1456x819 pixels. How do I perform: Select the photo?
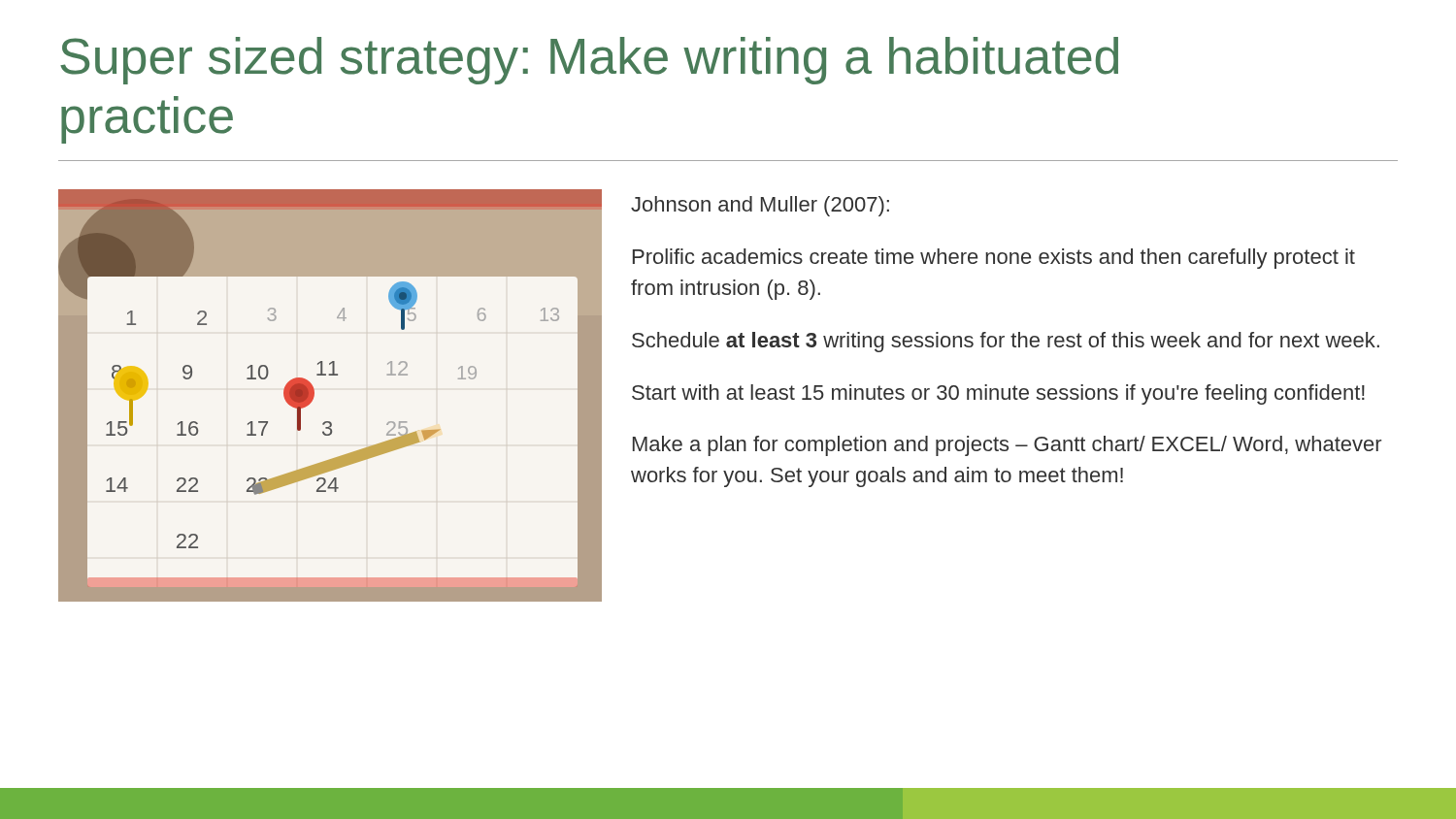tap(330, 395)
